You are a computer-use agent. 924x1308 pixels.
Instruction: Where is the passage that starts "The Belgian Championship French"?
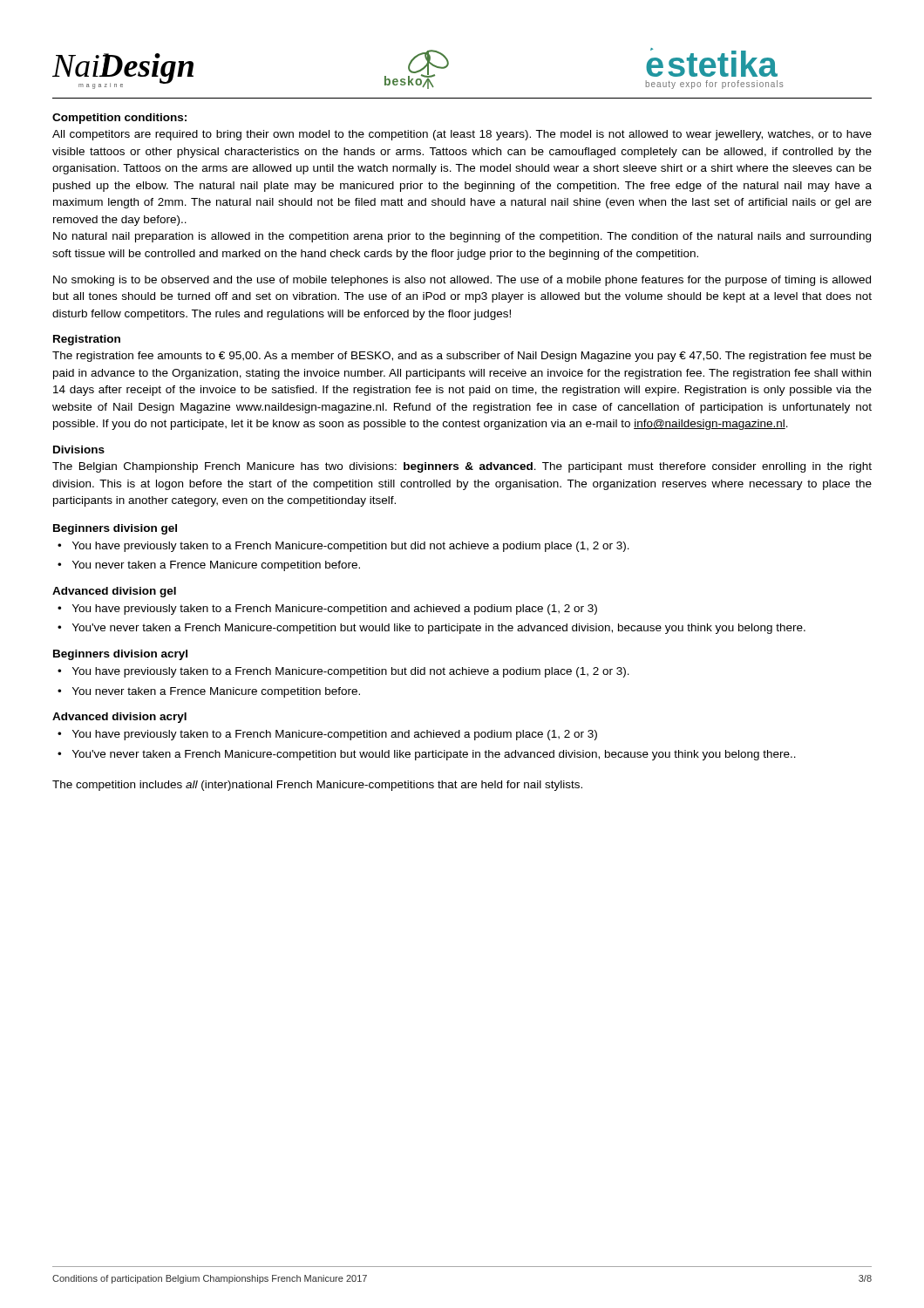point(462,483)
